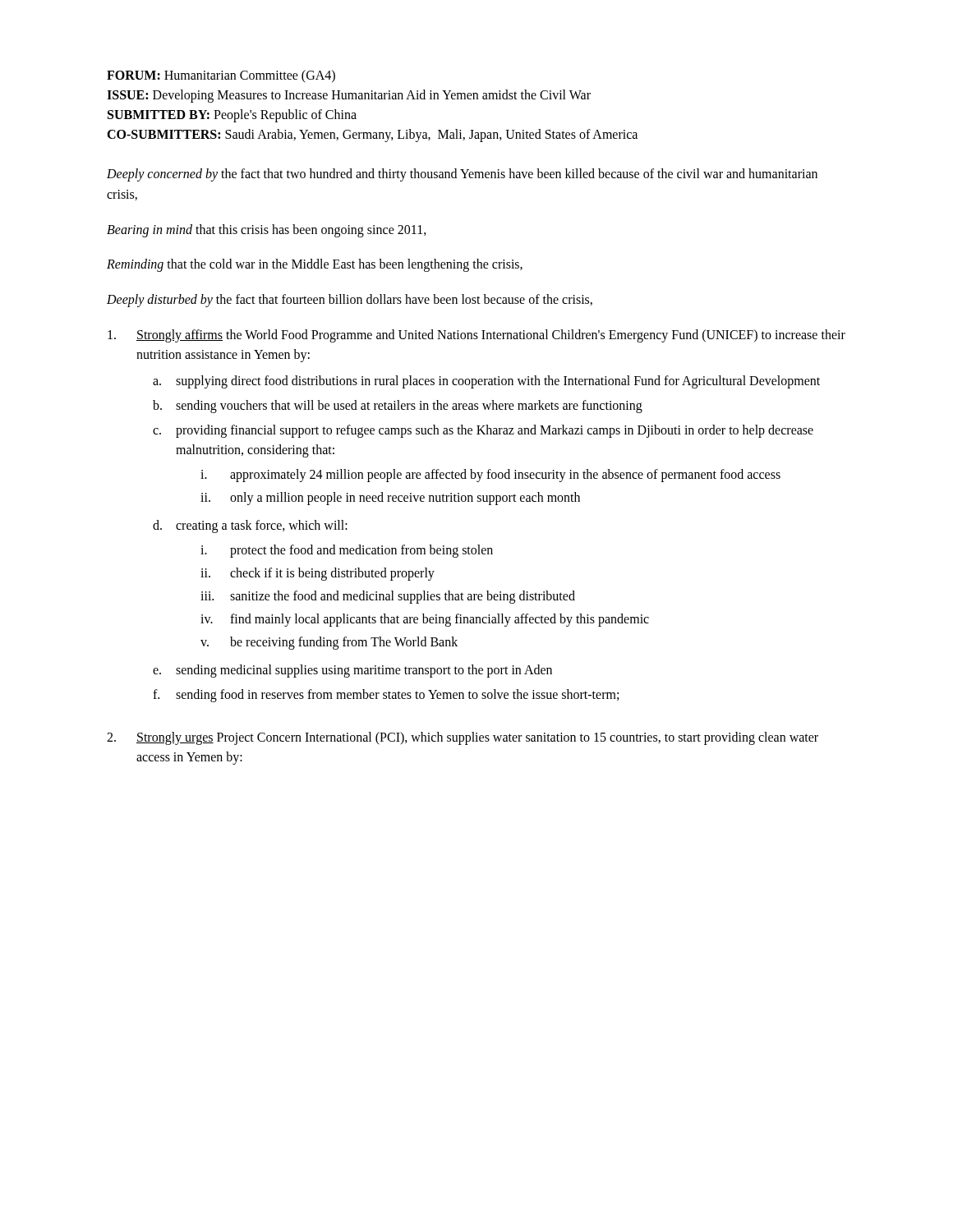Locate the list item that says "creating a task force, which will:"
The width and height of the screenshot is (953, 1232).
tap(511, 586)
